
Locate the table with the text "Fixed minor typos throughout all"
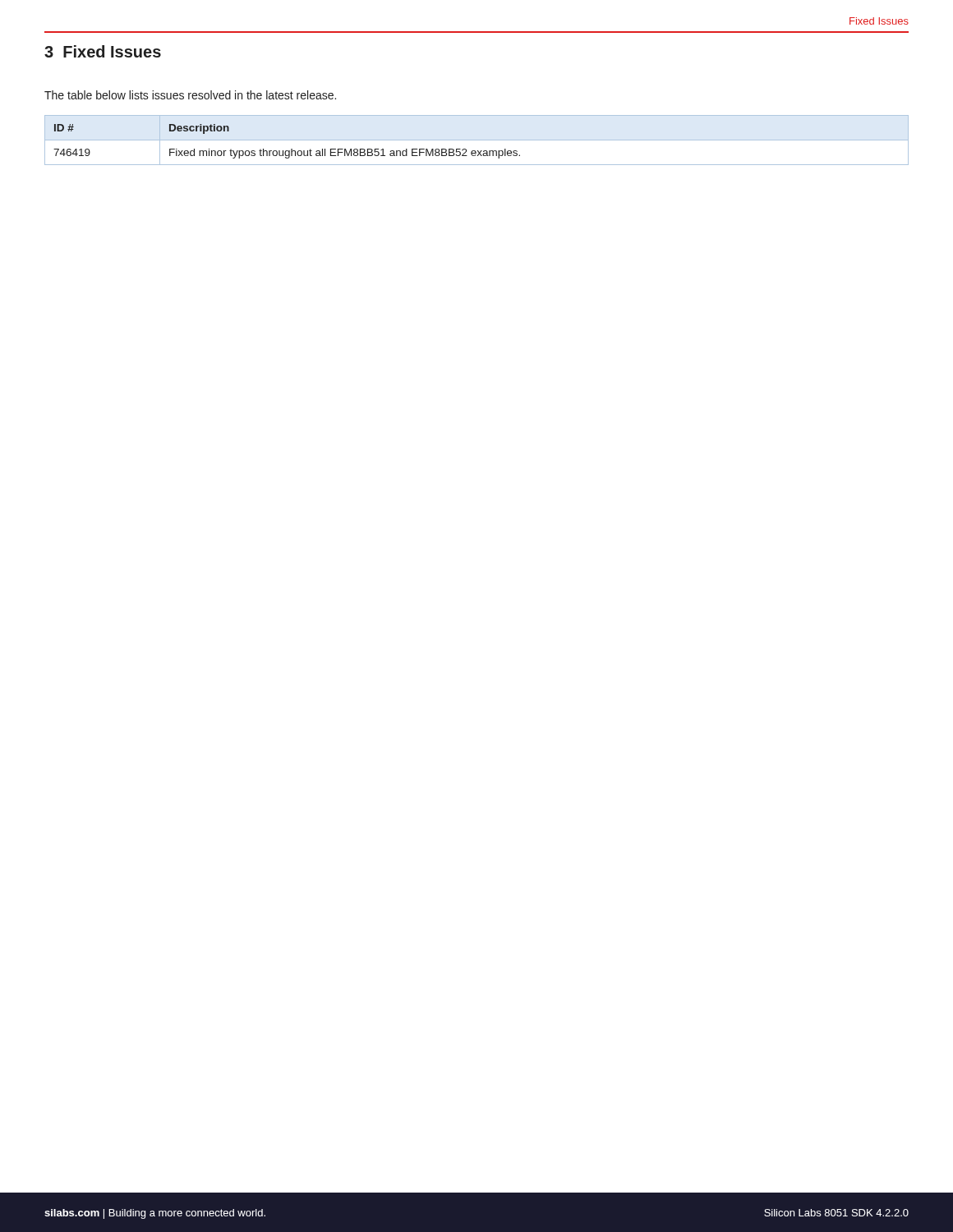click(x=476, y=140)
